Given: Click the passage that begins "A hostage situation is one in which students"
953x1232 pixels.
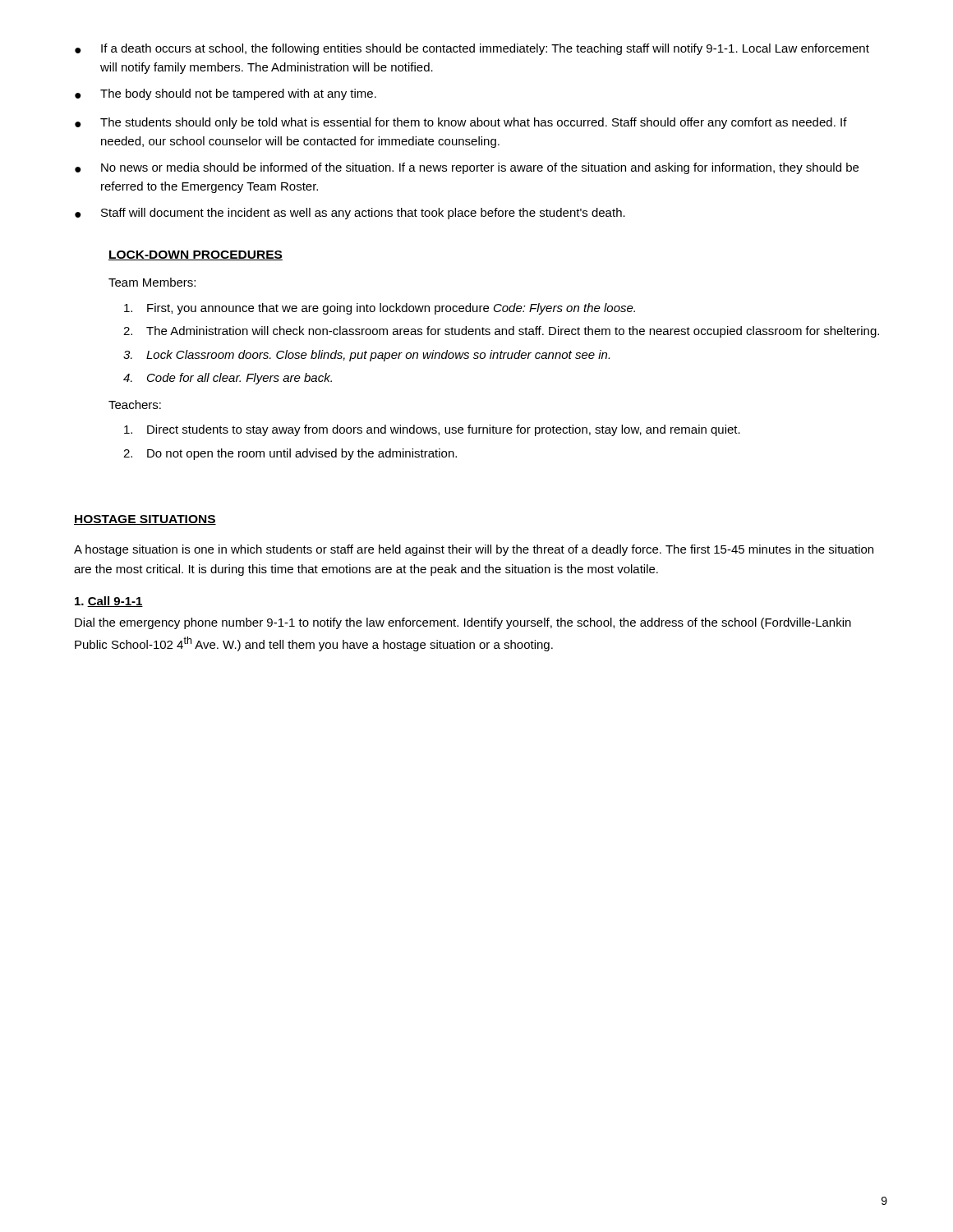Looking at the screenshot, I should pos(474,559).
